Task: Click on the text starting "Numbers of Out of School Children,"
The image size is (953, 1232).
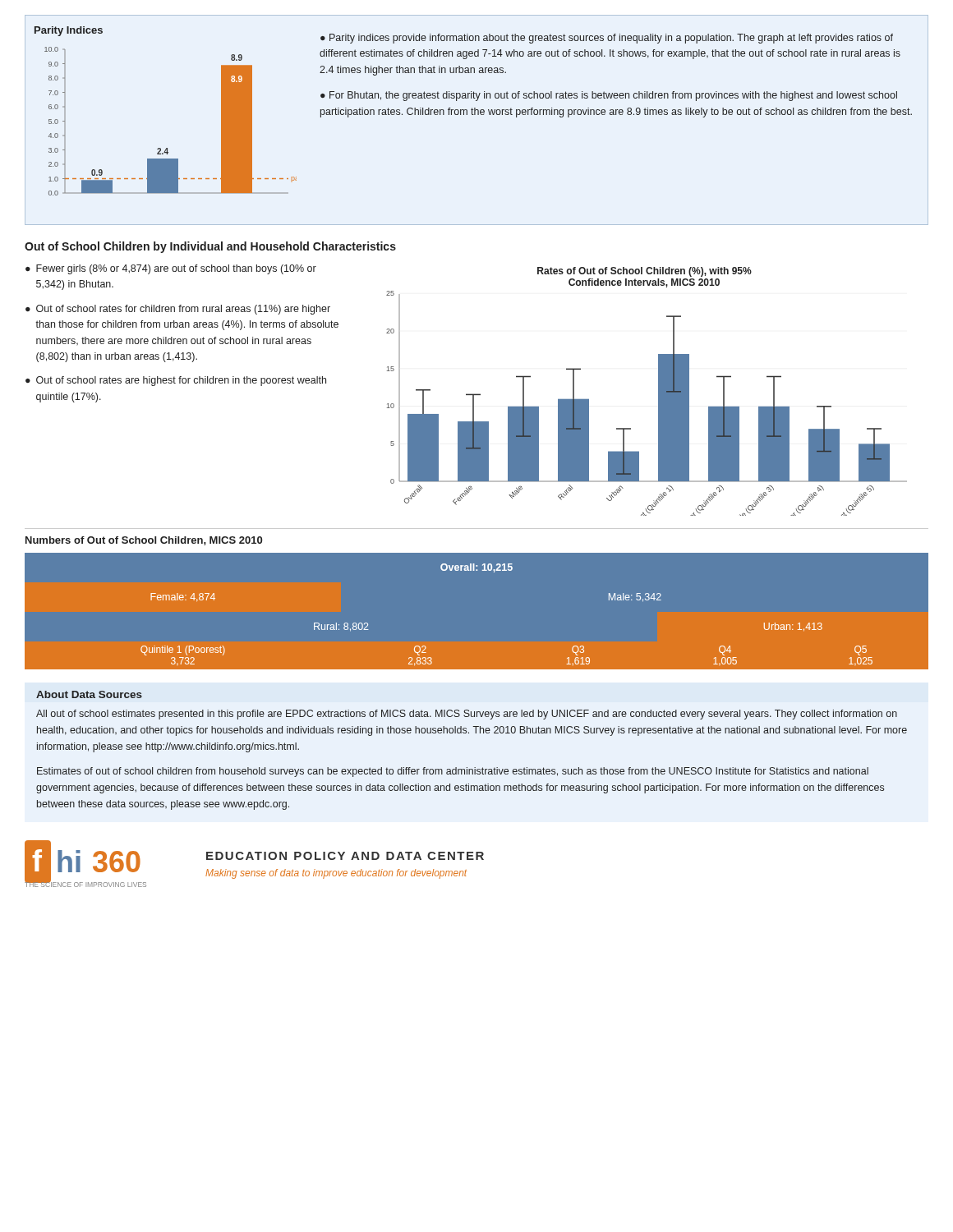Action: click(144, 540)
